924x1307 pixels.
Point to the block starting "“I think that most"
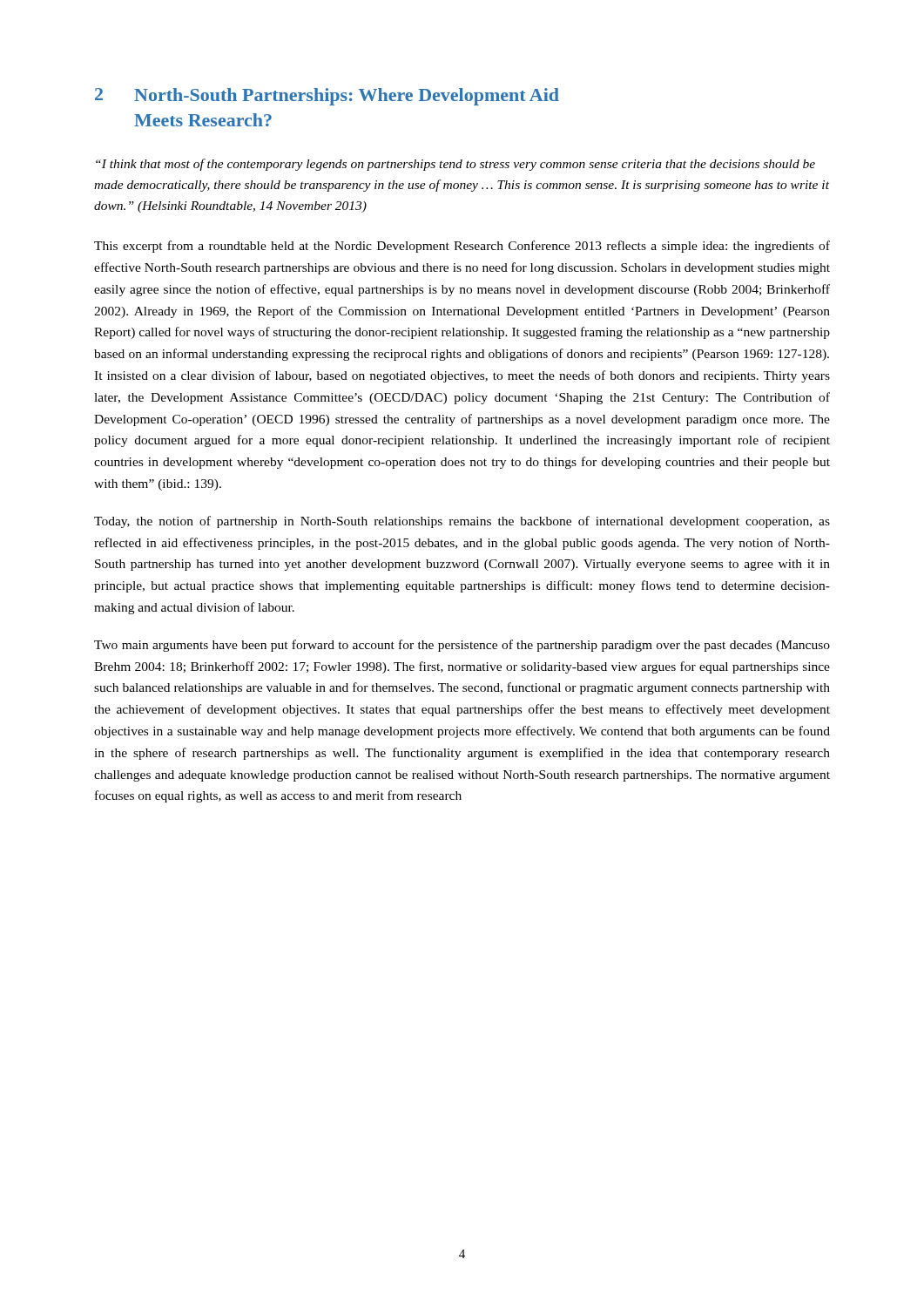tap(462, 184)
